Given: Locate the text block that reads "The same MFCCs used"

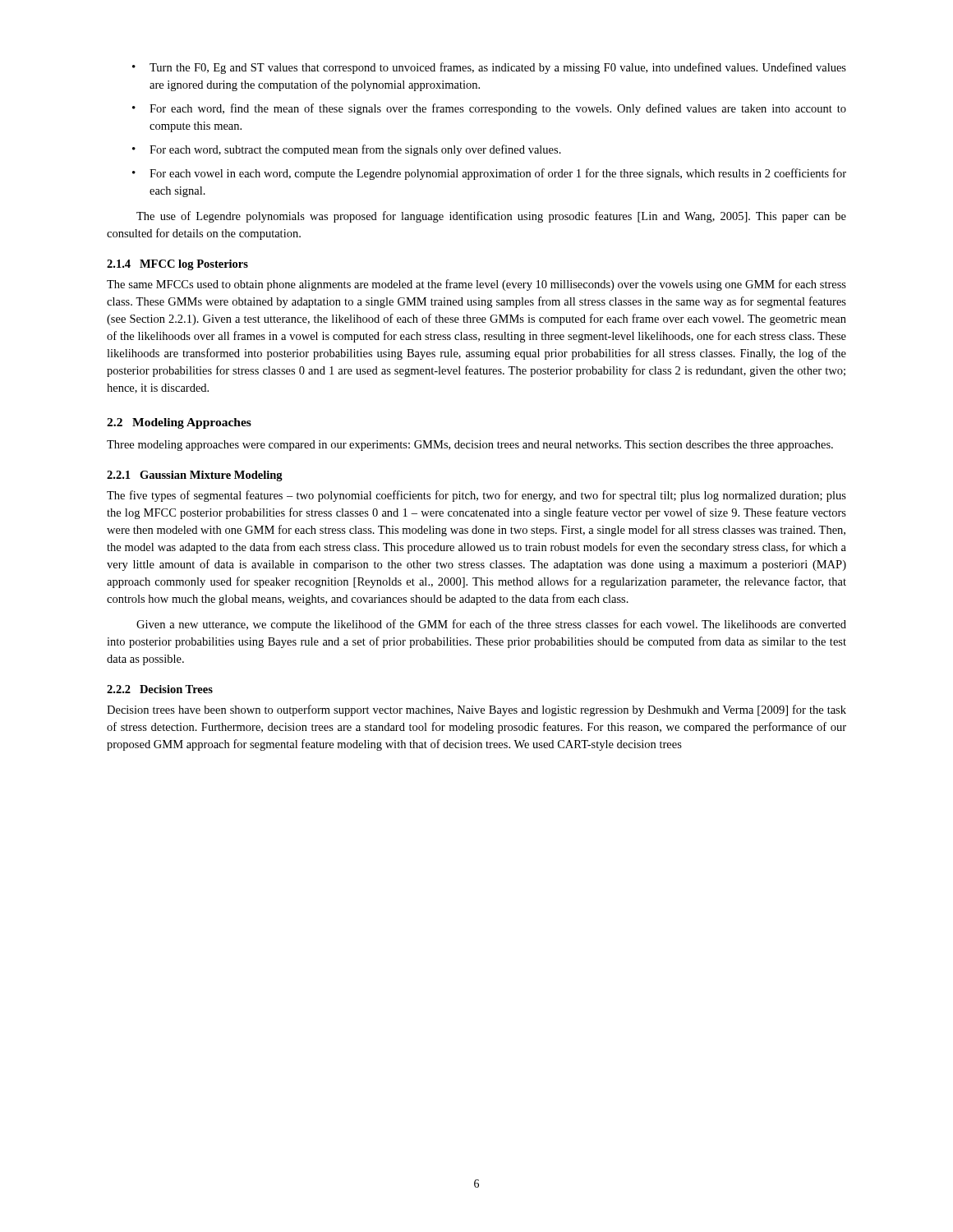Looking at the screenshot, I should pos(476,336).
